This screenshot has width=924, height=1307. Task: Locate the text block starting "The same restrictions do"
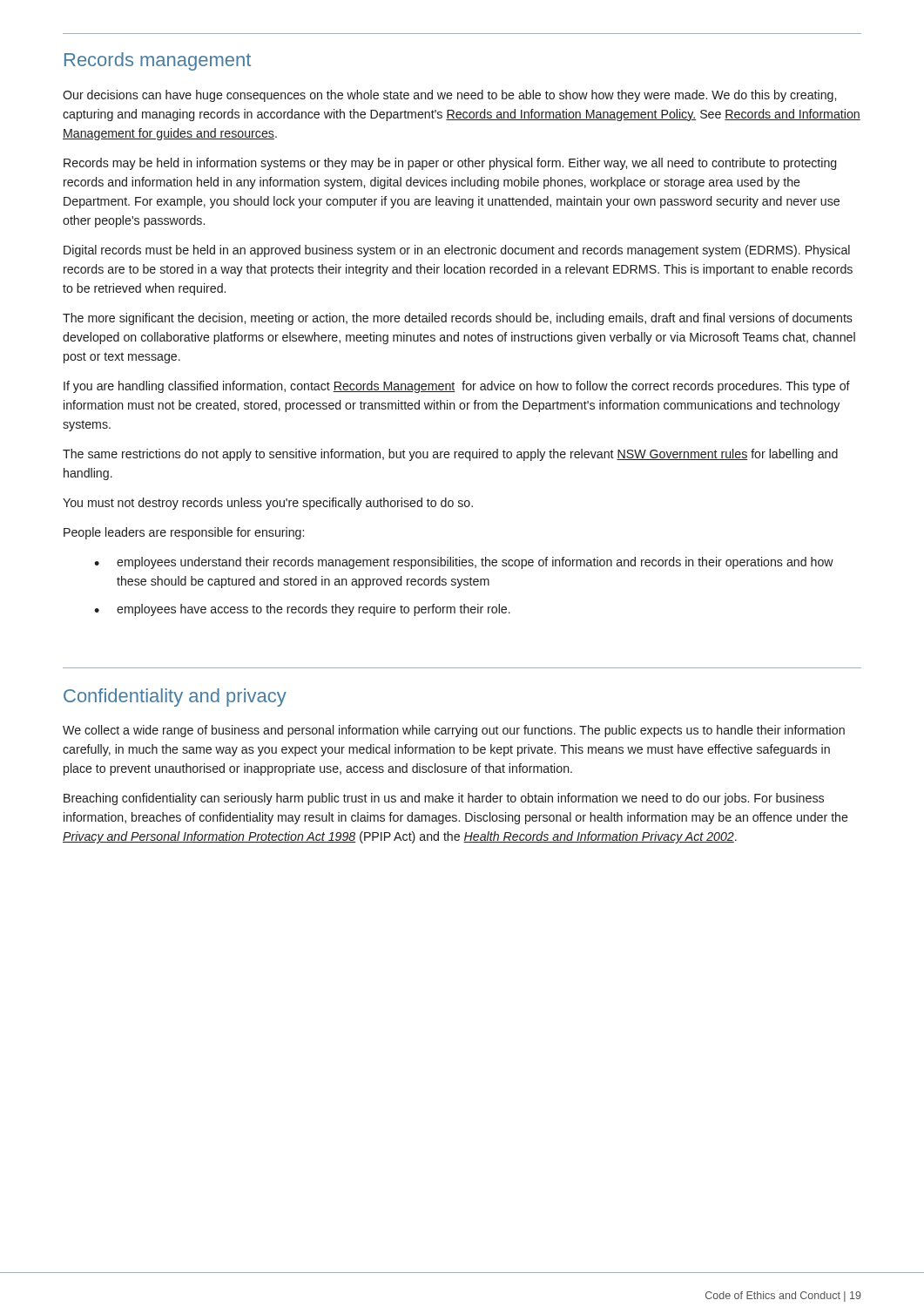(462, 463)
